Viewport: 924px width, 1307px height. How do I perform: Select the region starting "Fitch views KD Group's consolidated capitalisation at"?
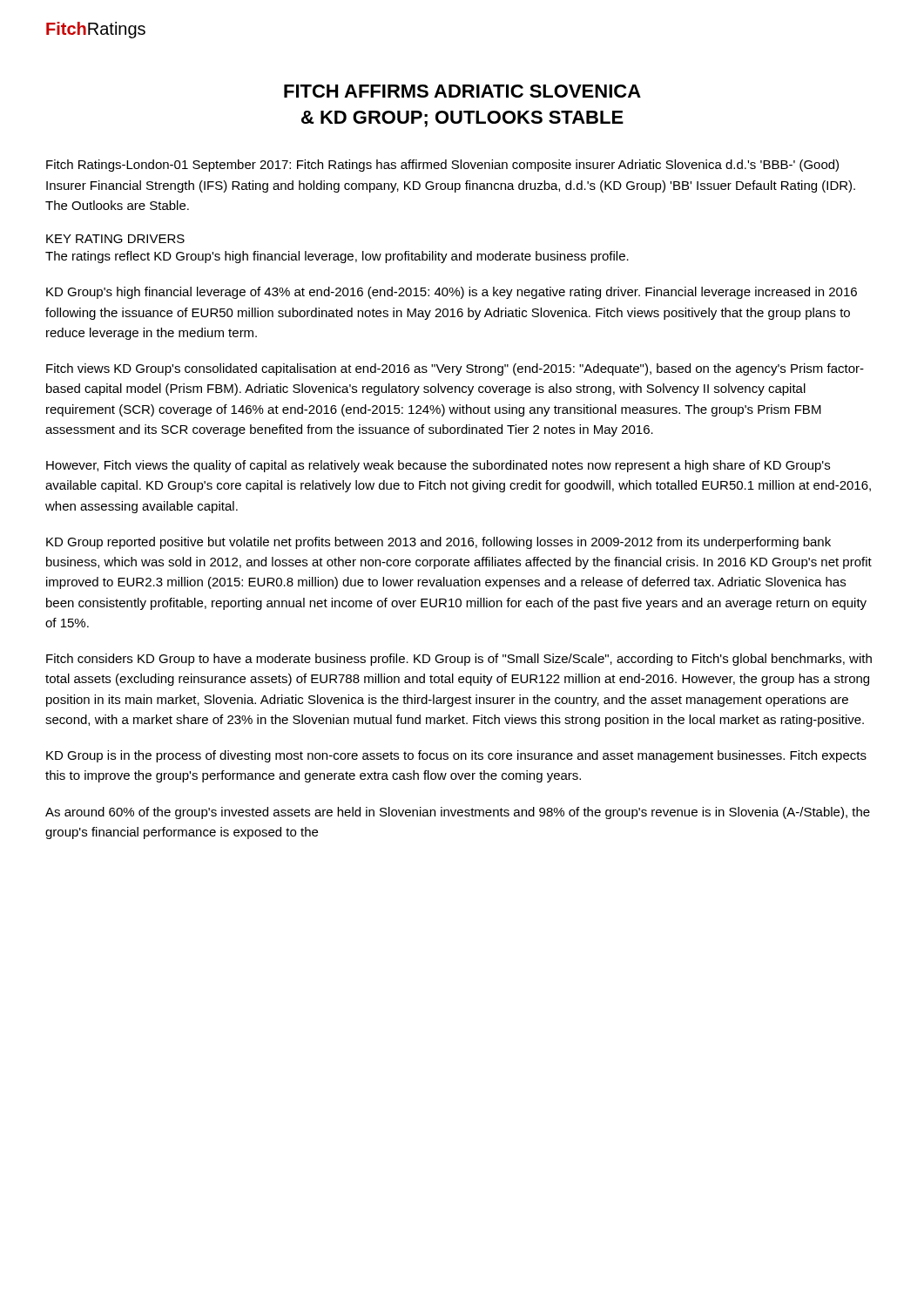pyautogui.click(x=455, y=399)
